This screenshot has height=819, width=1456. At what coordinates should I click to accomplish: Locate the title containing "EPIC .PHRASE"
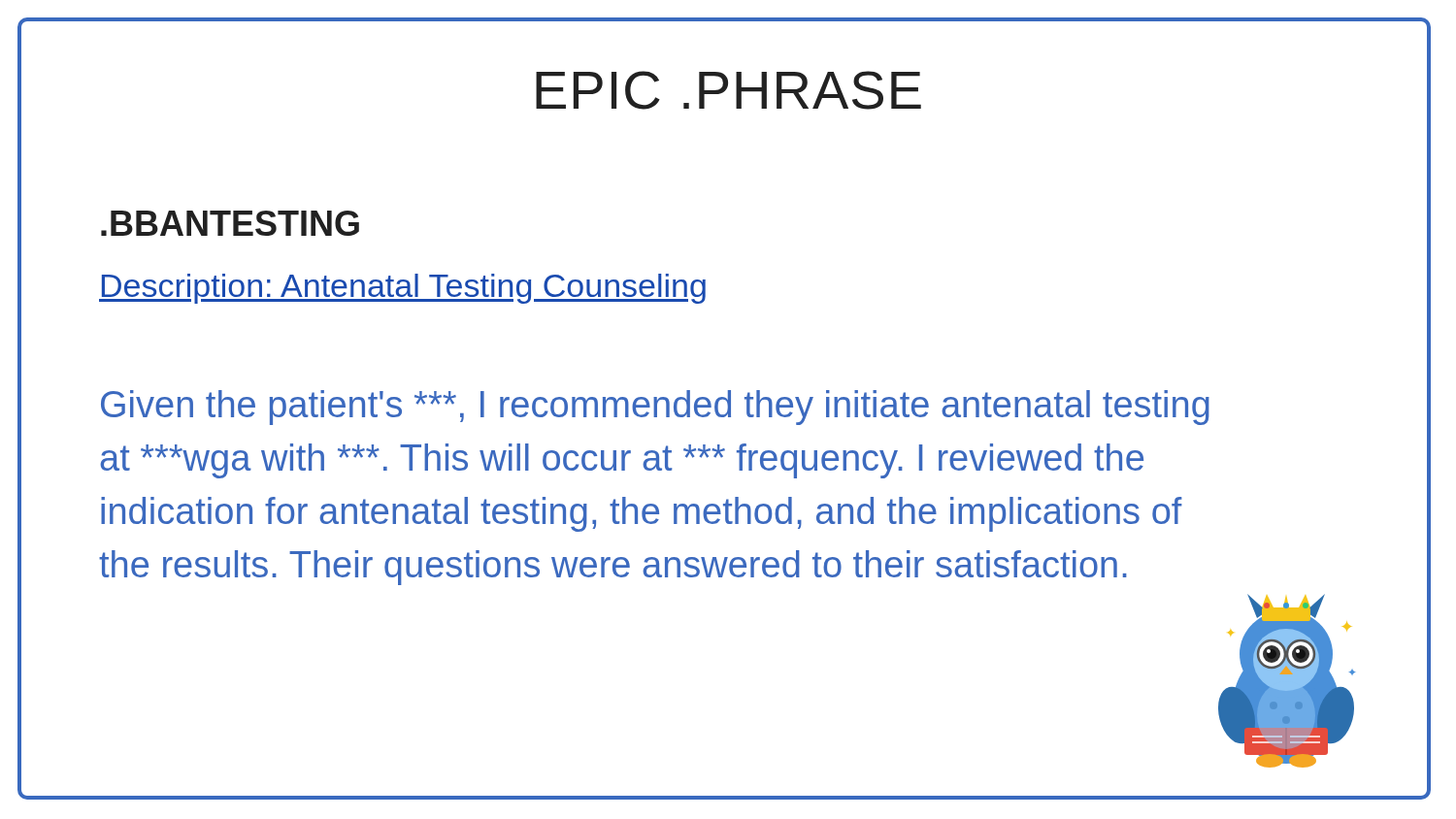[x=728, y=90]
